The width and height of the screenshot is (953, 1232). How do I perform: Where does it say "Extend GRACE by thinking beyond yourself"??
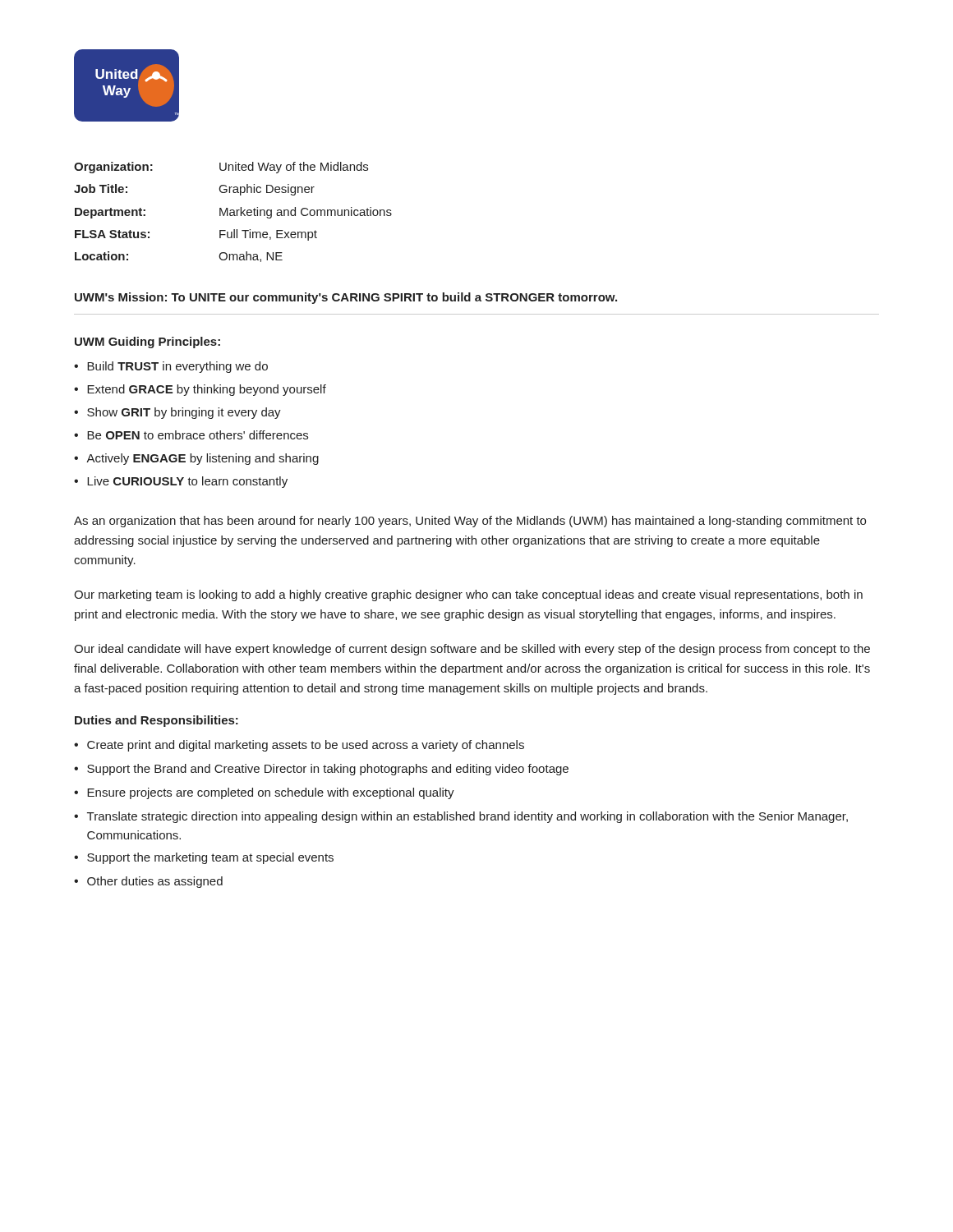tap(206, 389)
